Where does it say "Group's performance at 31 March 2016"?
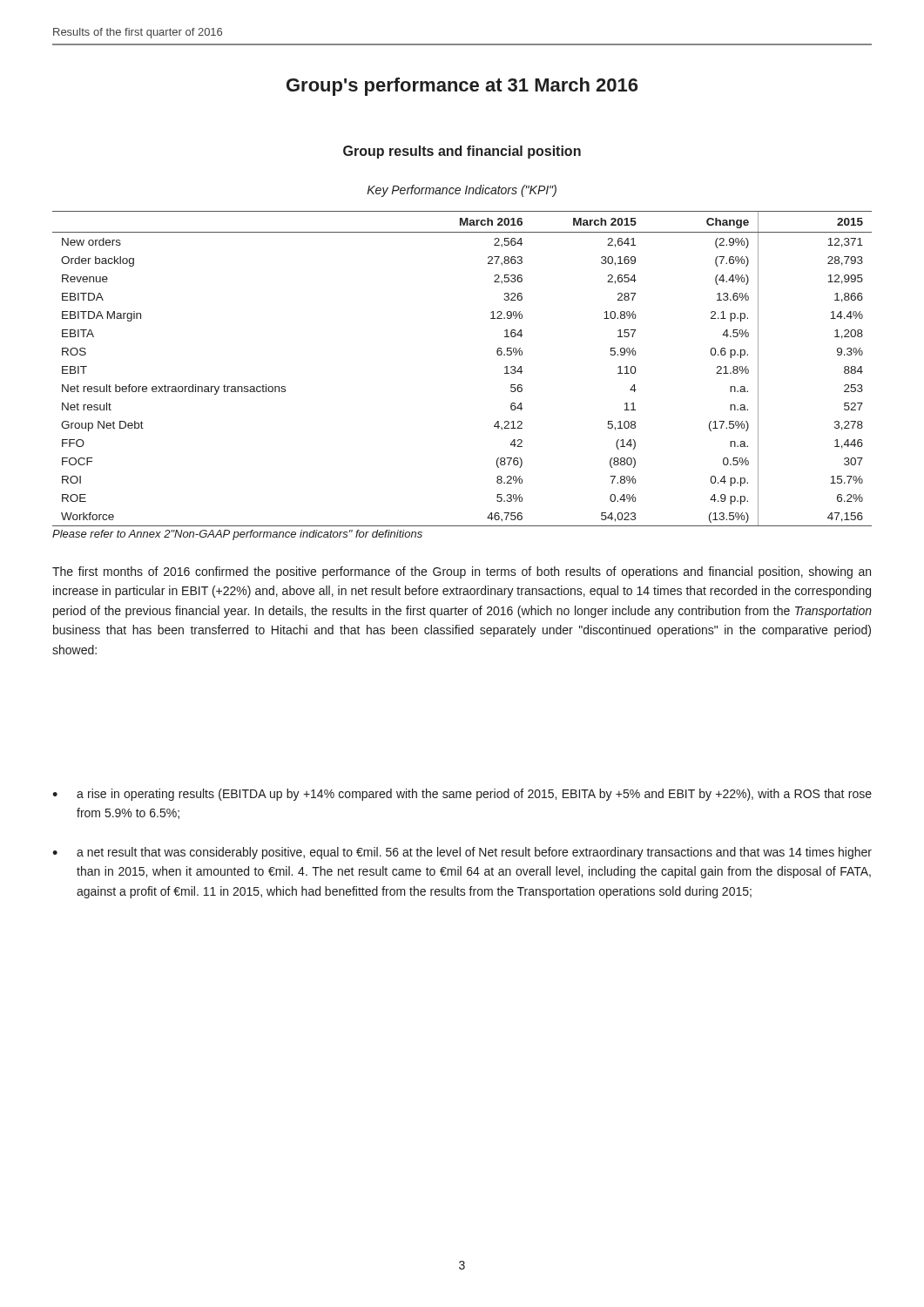 [462, 85]
